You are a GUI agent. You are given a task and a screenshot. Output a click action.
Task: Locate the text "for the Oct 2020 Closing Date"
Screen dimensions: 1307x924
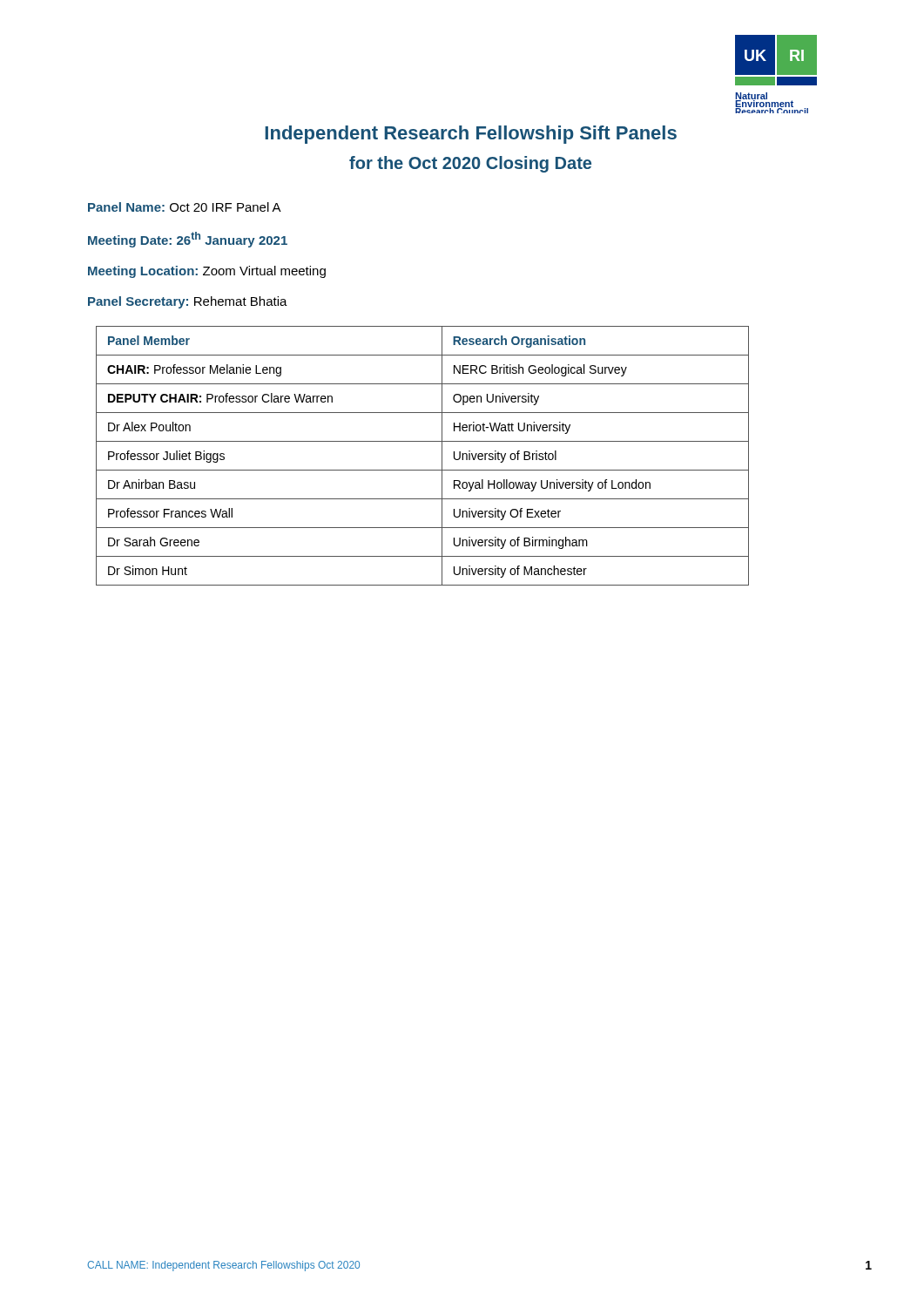click(x=471, y=163)
